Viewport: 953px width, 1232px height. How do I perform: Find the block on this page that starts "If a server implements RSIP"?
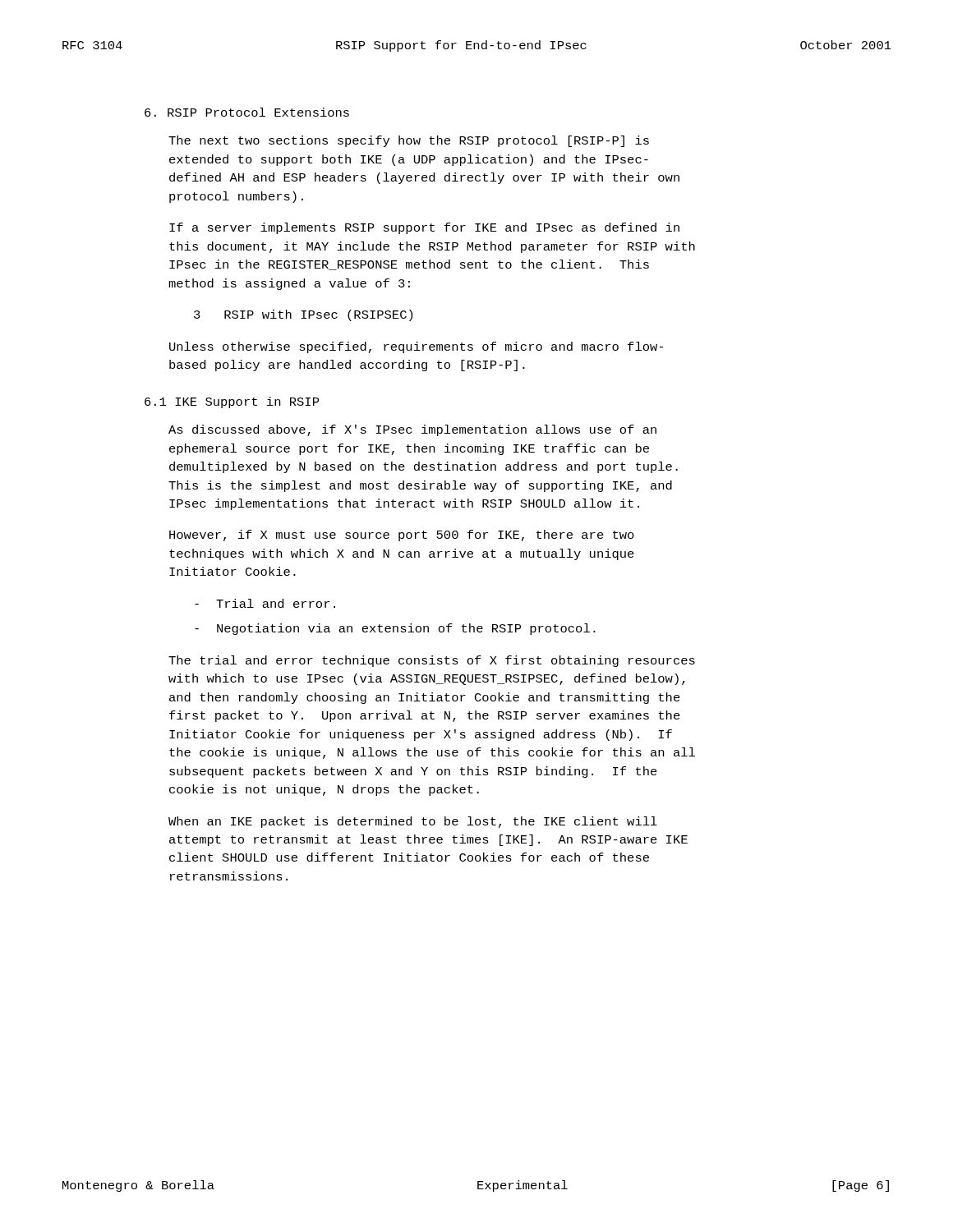coord(432,256)
